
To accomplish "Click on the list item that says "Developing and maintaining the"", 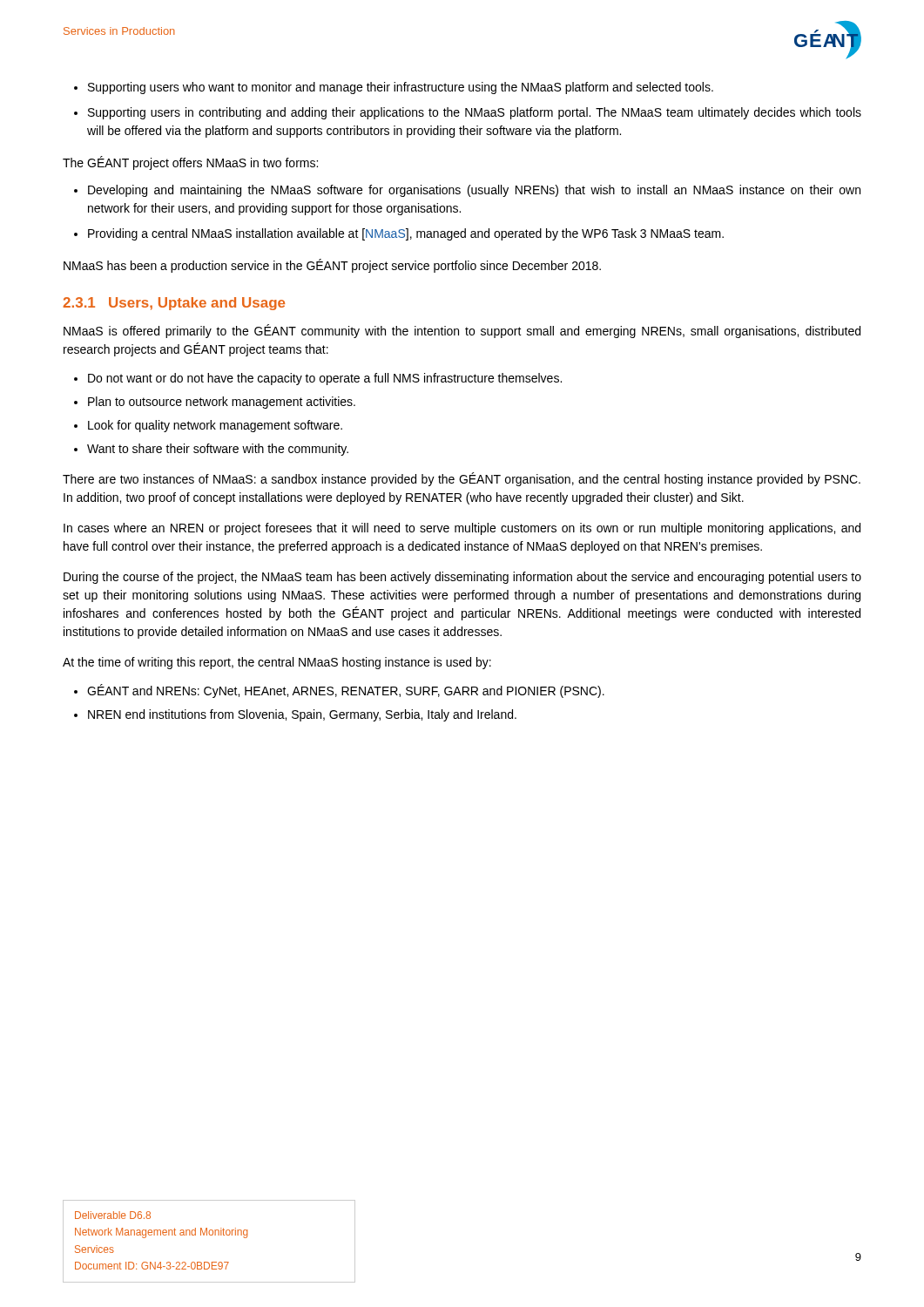I will (462, 212).
